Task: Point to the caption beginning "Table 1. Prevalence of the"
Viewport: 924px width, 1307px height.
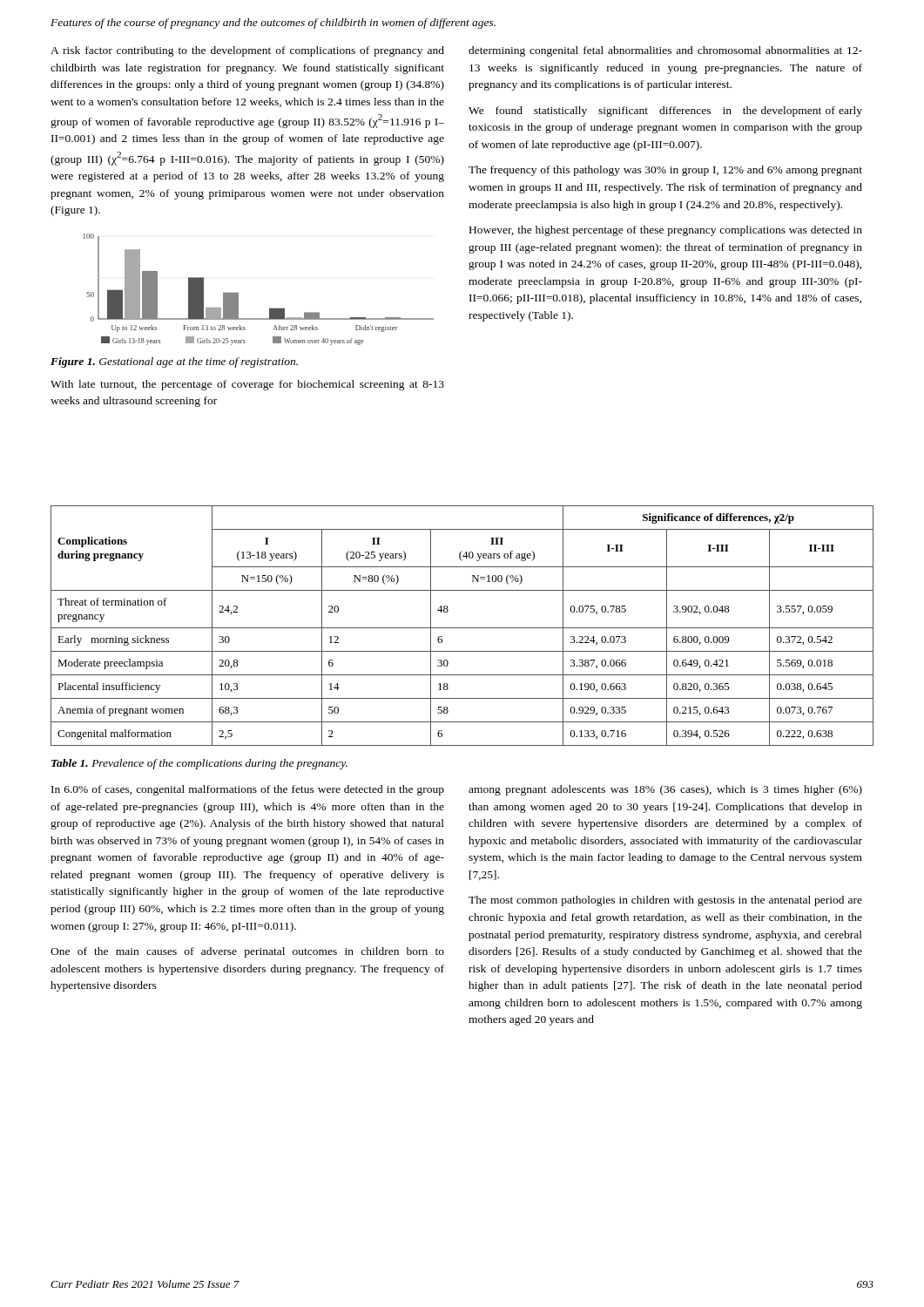Action: (x=199, y=763)
